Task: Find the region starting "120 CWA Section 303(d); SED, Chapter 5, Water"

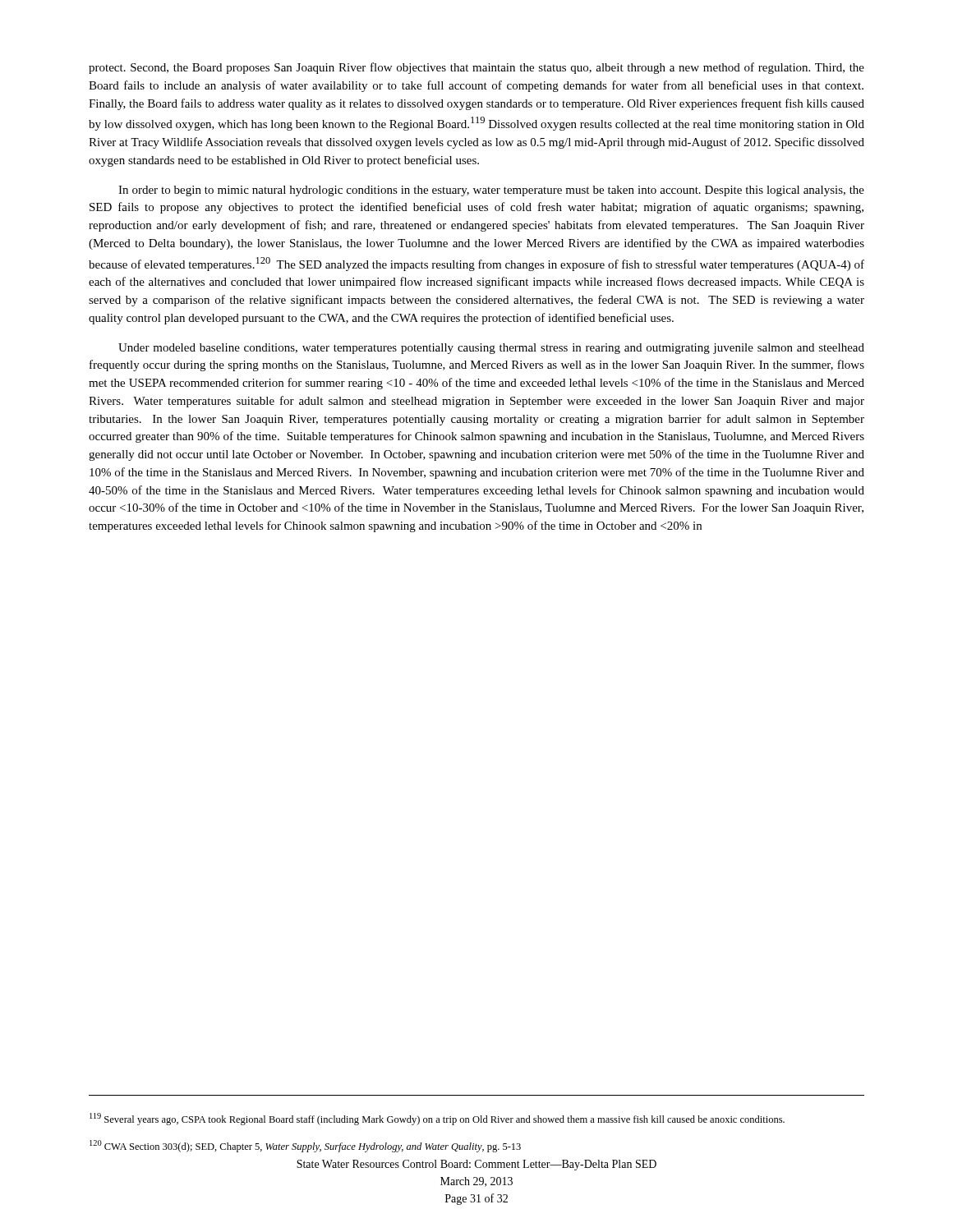Action: 476,1146
